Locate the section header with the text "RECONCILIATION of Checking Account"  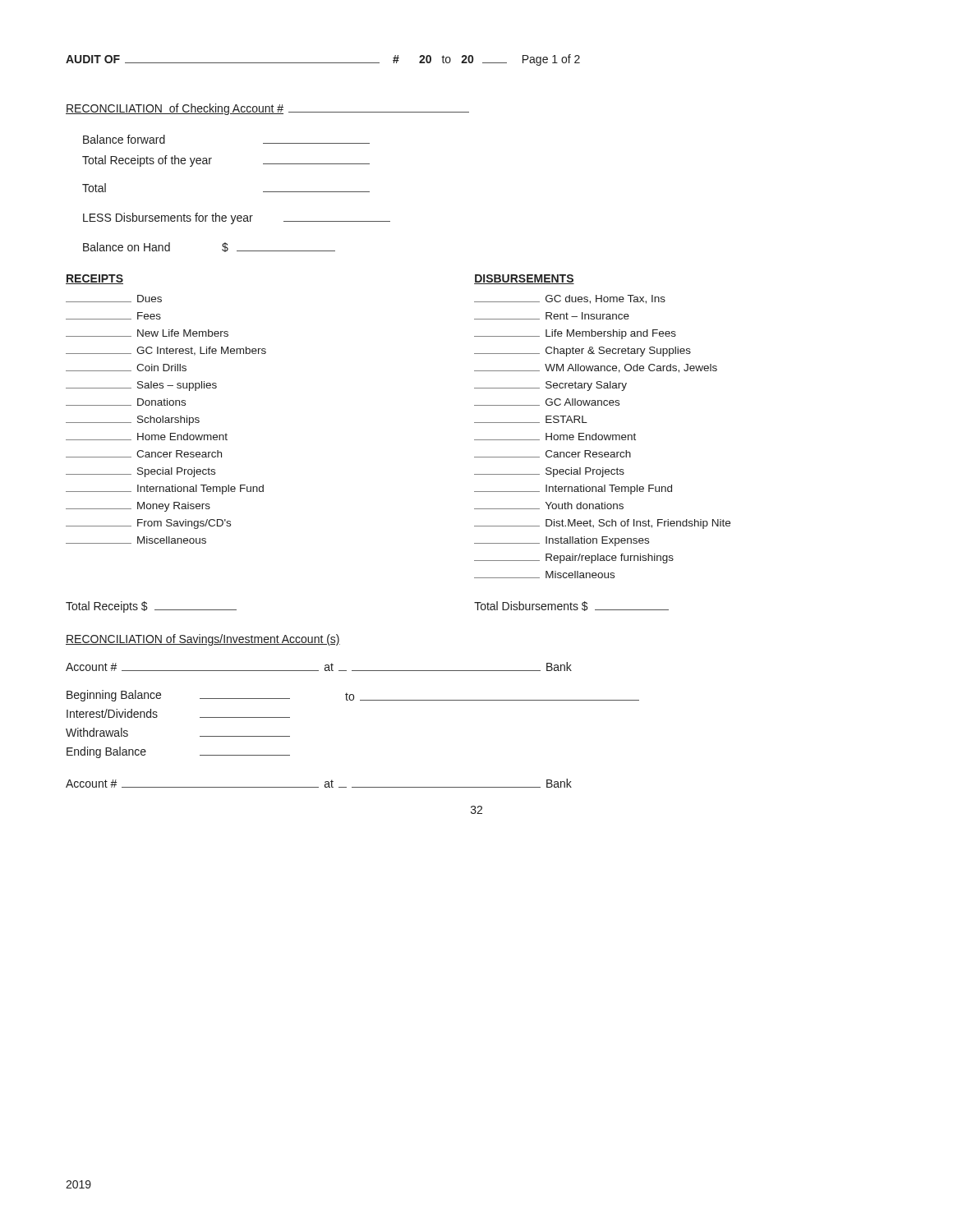[x=267, y=107]
